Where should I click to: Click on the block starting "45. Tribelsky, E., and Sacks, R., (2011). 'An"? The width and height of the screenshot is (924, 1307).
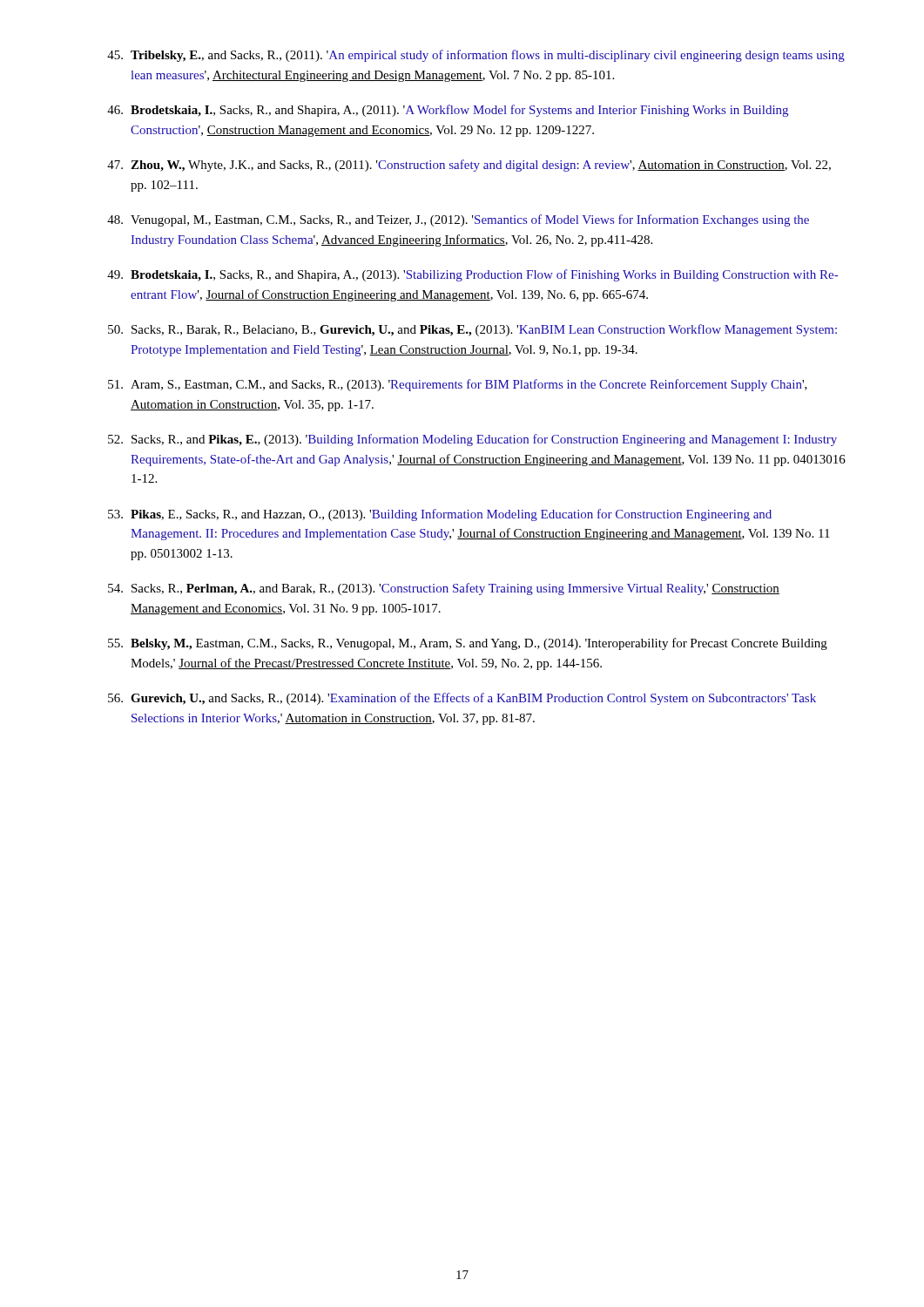coord(466,65)
